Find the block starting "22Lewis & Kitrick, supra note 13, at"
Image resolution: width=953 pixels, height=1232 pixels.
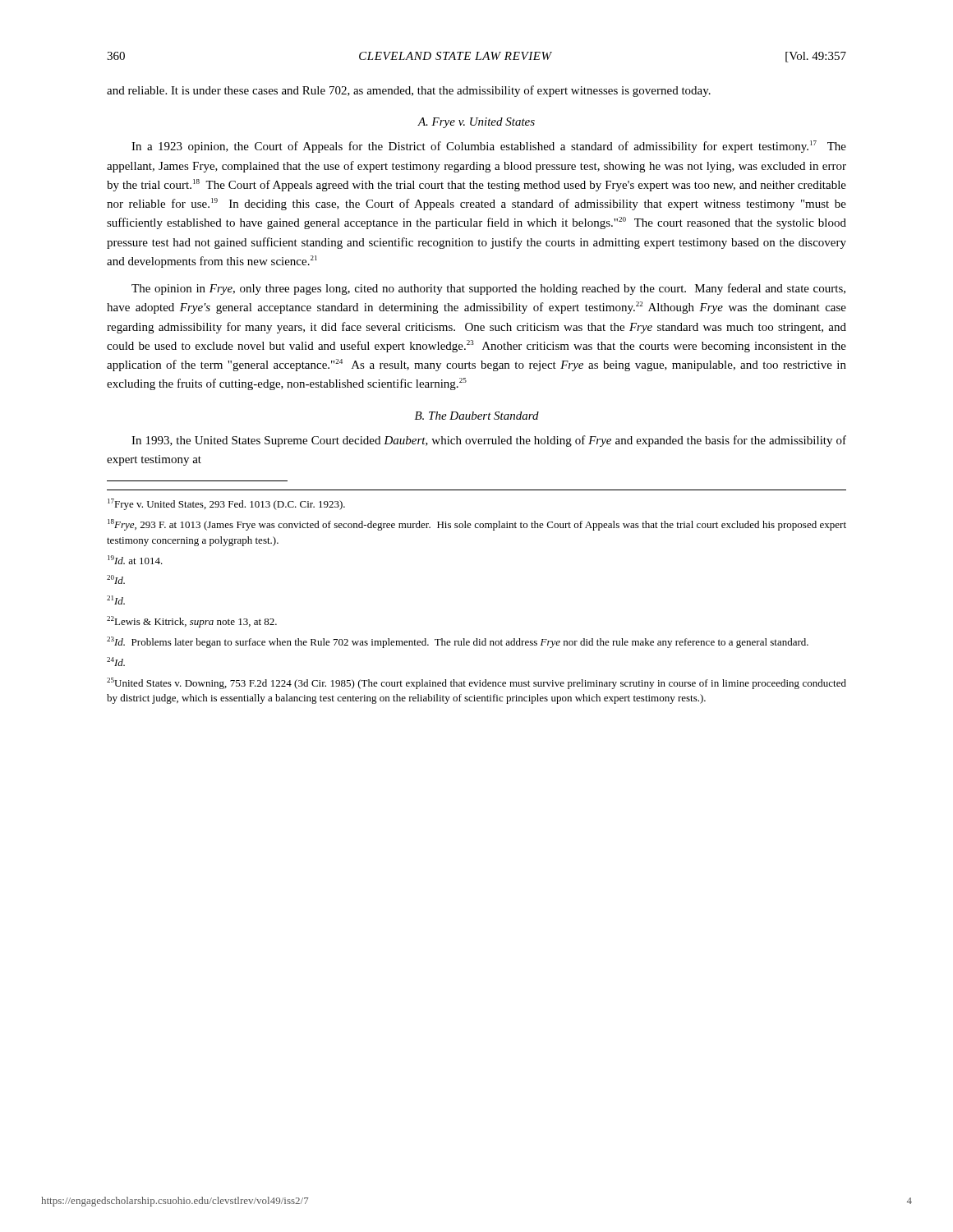click(192, 622)
